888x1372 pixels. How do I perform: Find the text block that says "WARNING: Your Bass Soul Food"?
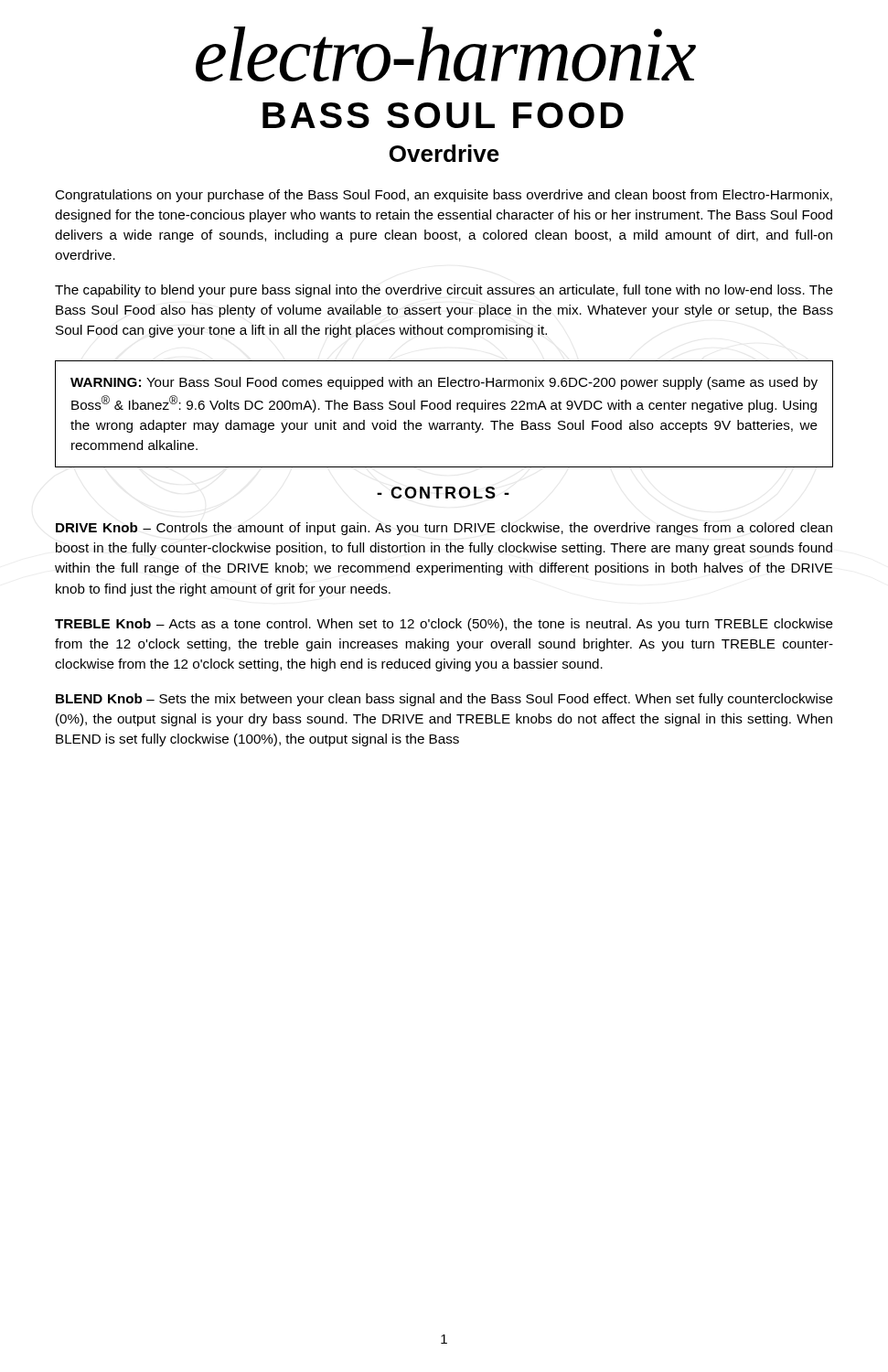tap(444, 414)
